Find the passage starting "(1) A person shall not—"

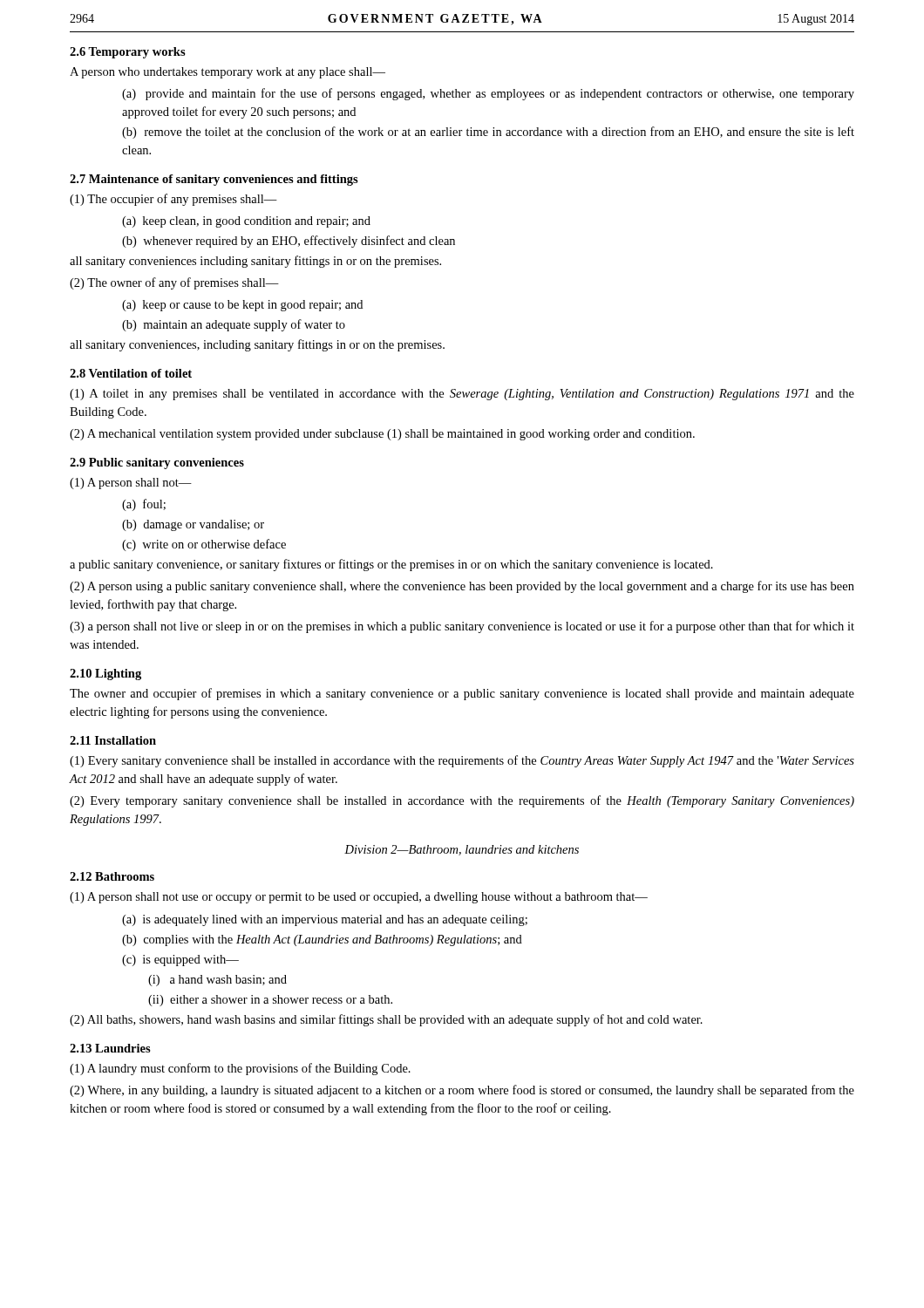point(130,482)
